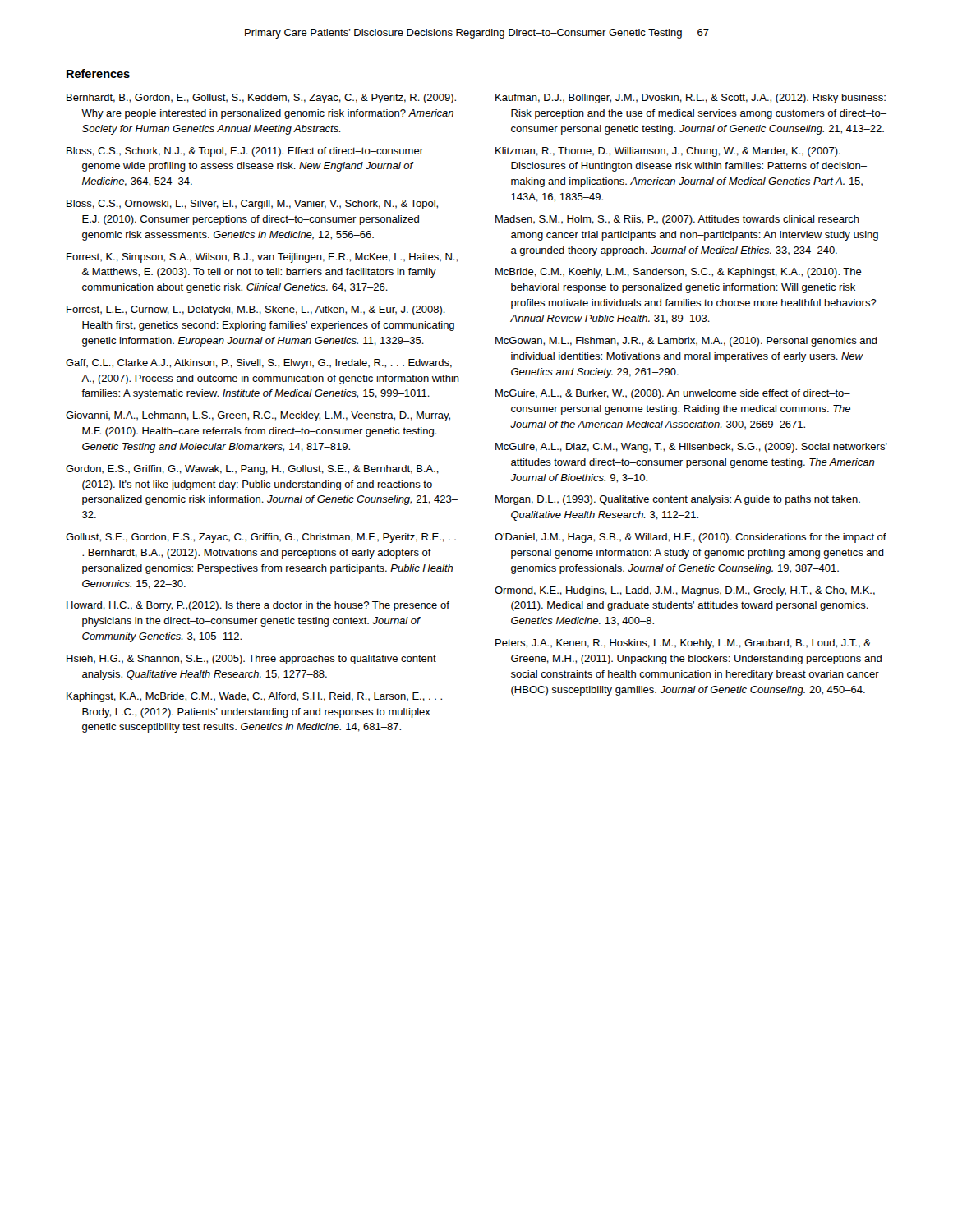The width and height of the screenshot is (953, 1232).
Task: Navigate to the passage starting "Bloss, C.S., Schork, N.J., & Topol, E.J. (2011)."
Action: 244,166
